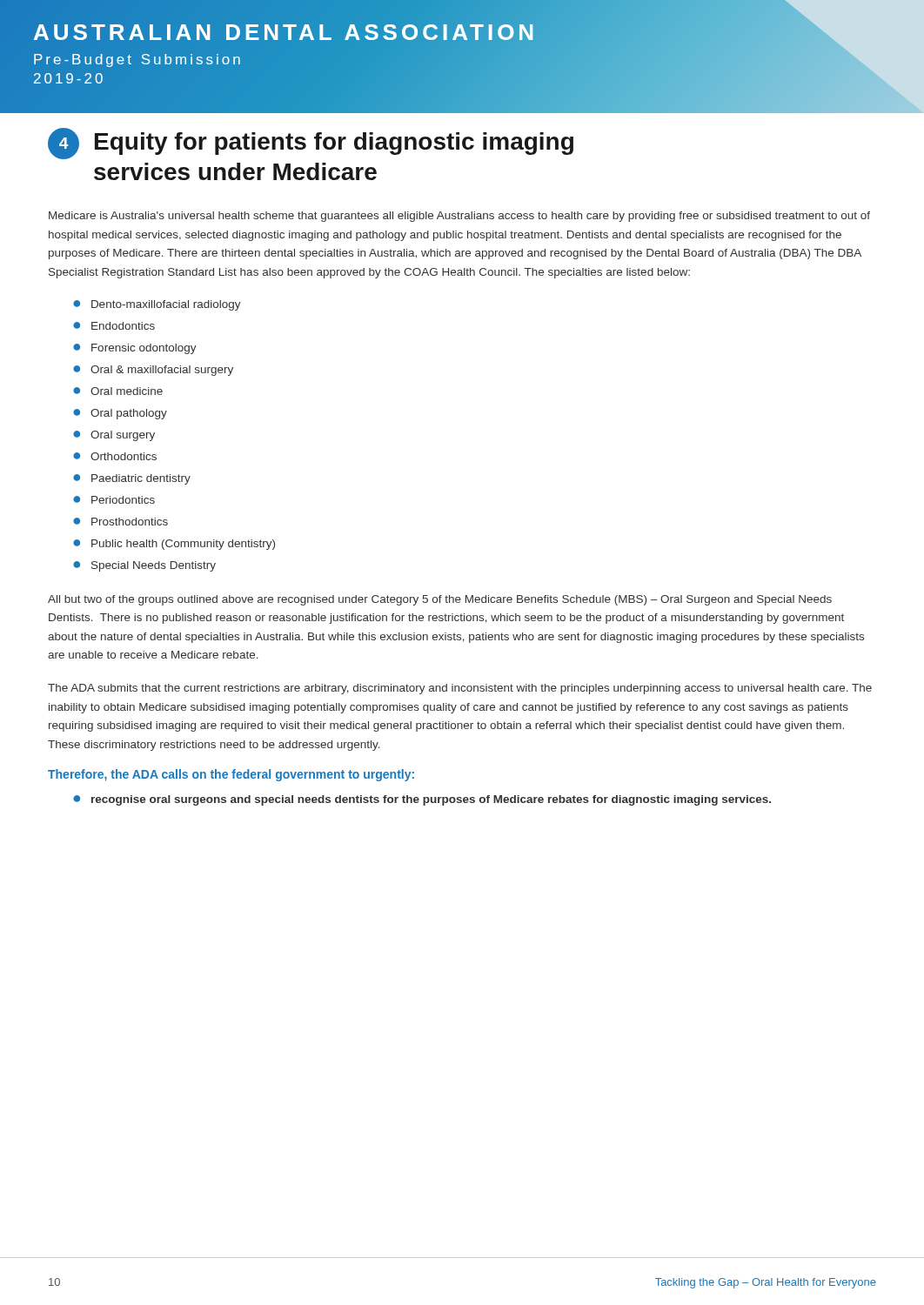This screenshot has height=1305, width=924.
Task: Locate the text "●Oral medicine"
Action: point(118,390)
